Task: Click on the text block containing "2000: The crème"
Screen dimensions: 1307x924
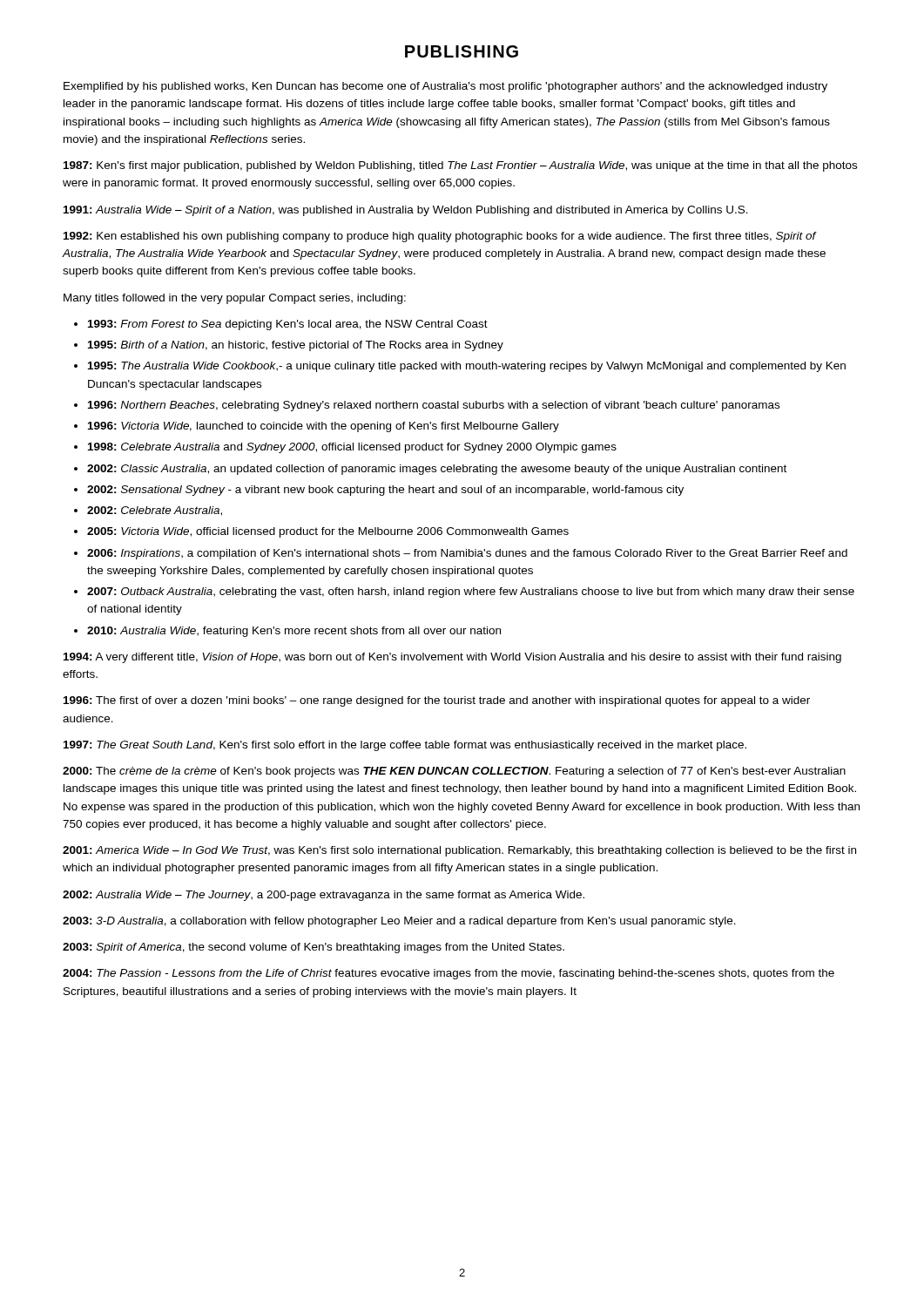Action: coord(462,797)
